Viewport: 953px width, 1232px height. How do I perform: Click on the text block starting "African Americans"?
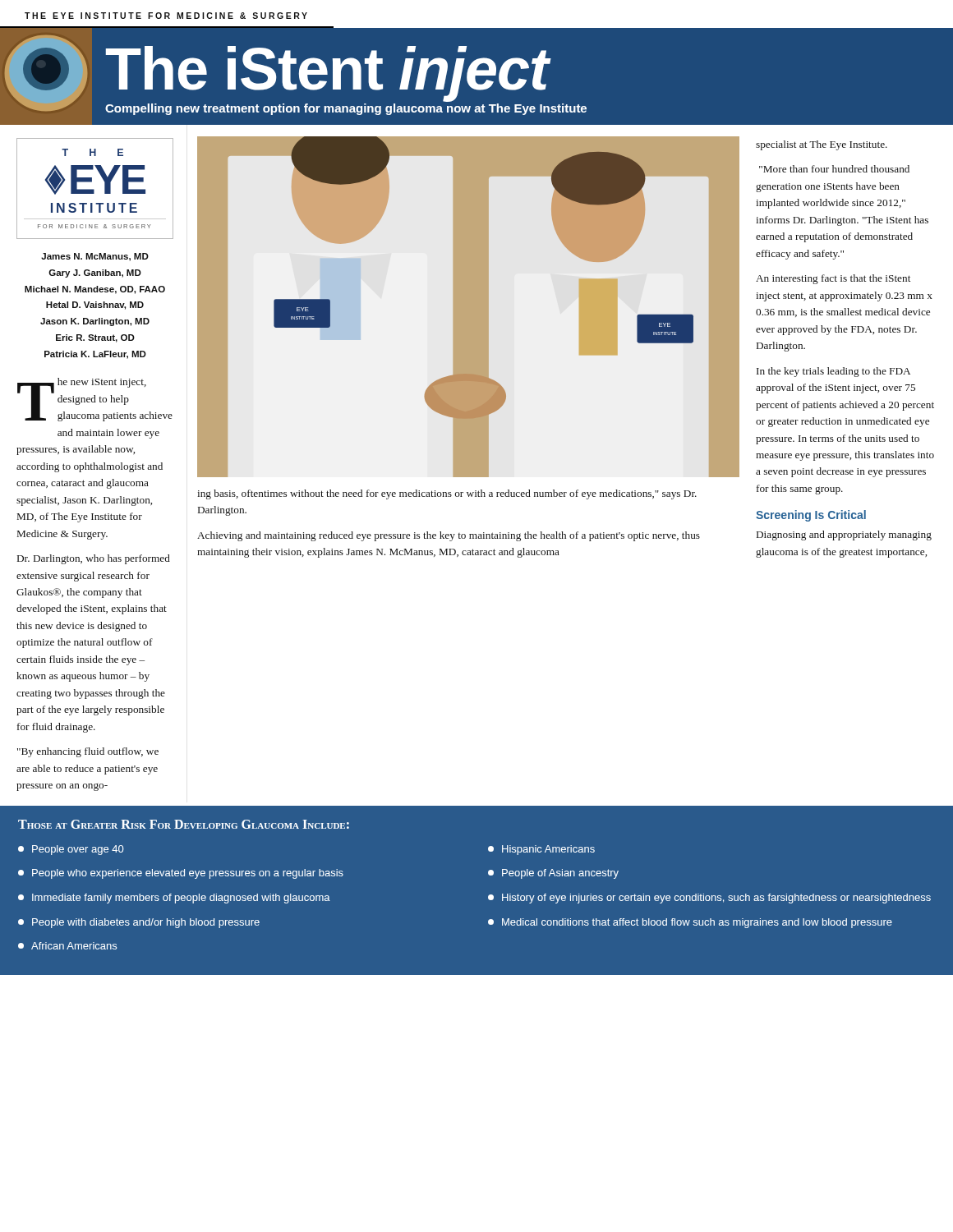[68, 947]
